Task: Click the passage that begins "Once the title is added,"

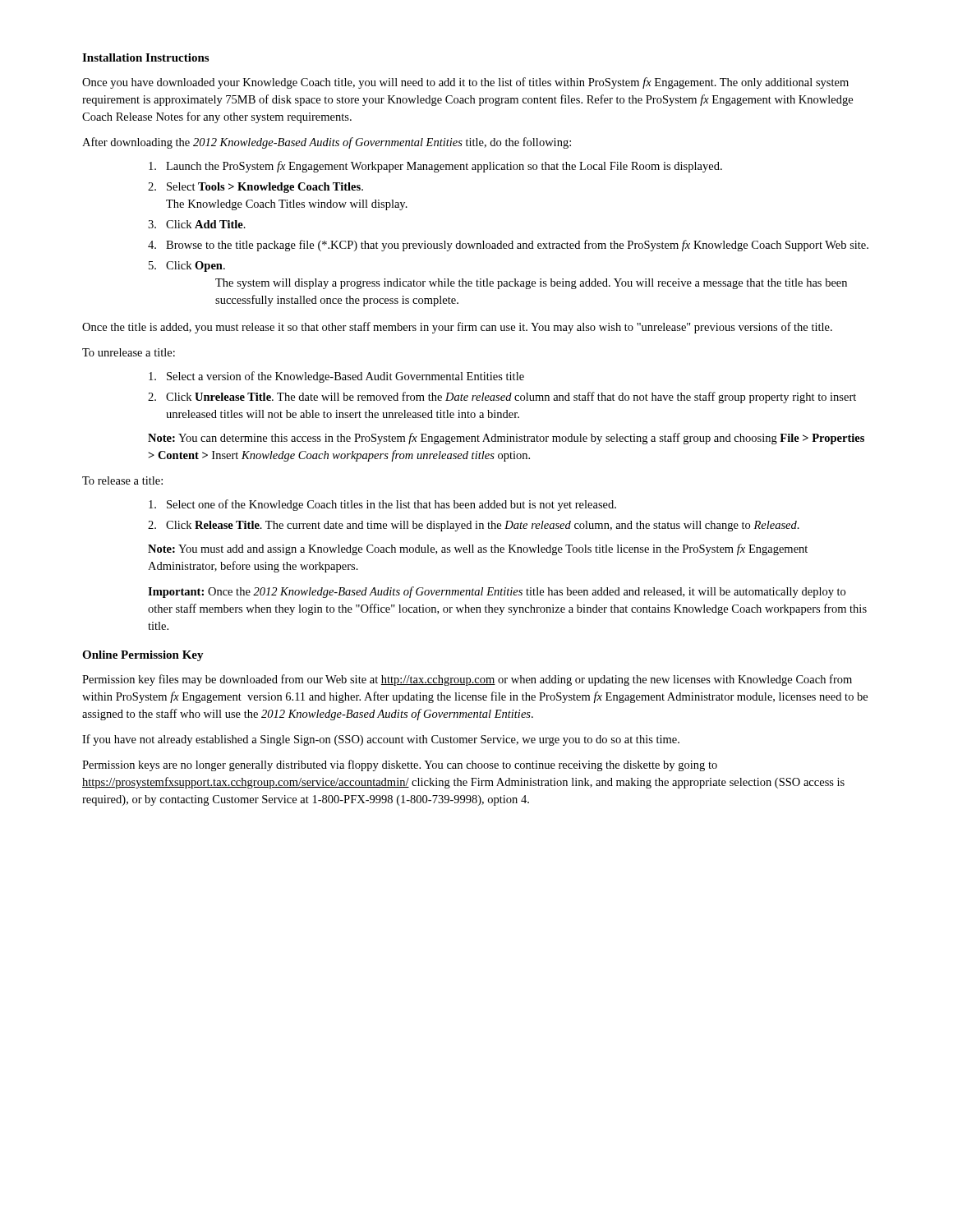Action: point(457,327)
